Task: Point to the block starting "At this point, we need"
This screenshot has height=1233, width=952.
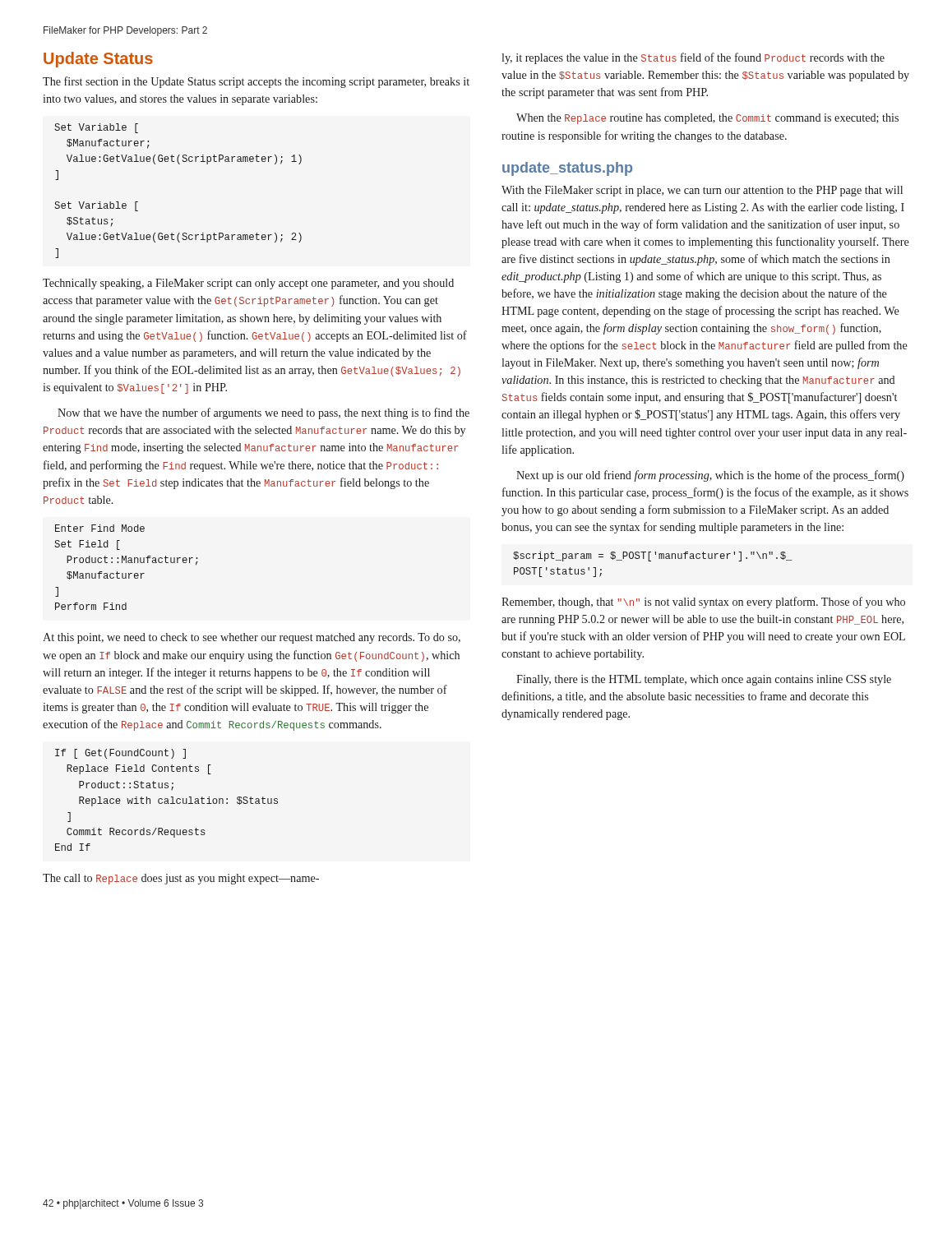Action: 257,681
